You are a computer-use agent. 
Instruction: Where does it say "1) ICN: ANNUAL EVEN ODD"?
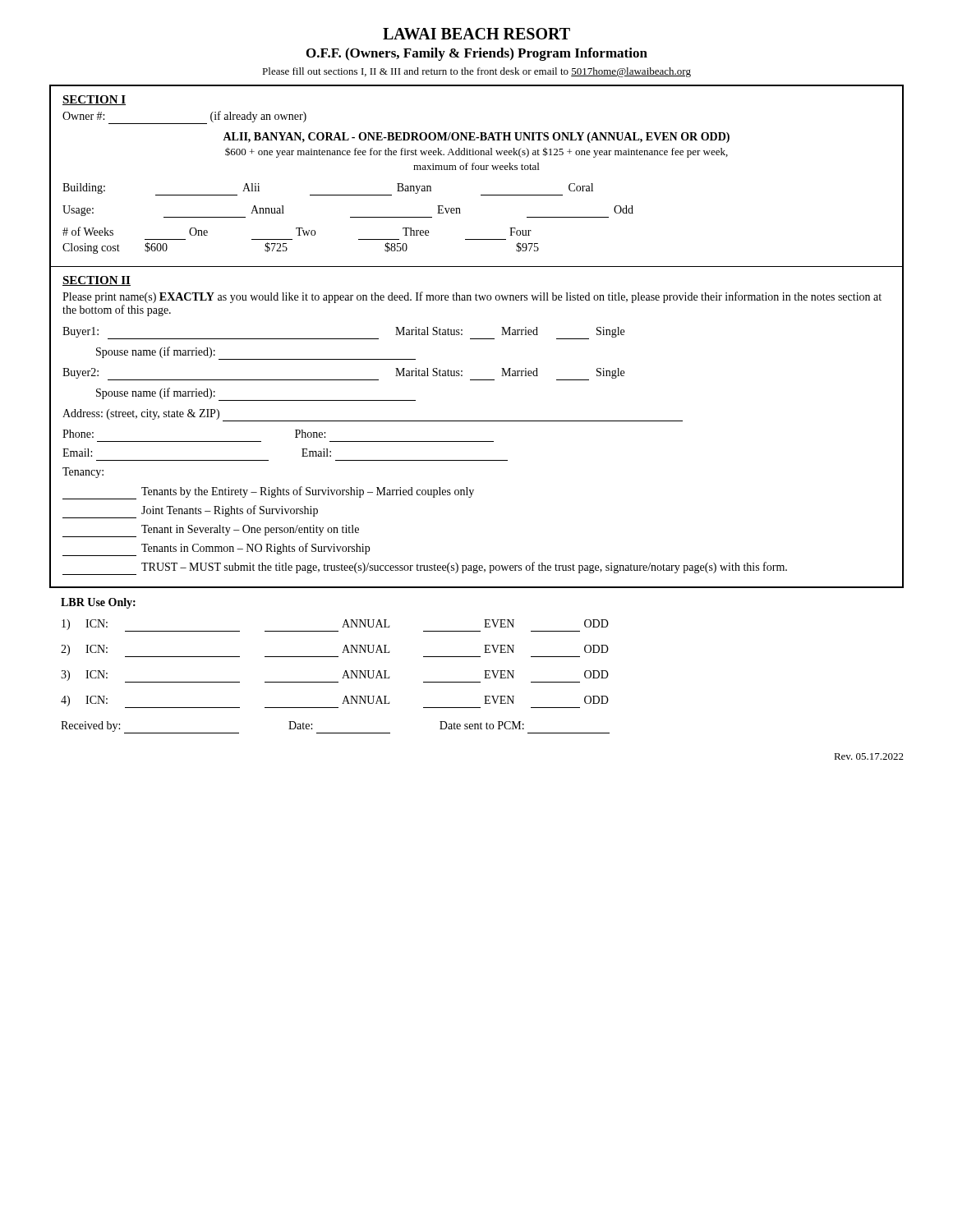[x=335, y=625]
